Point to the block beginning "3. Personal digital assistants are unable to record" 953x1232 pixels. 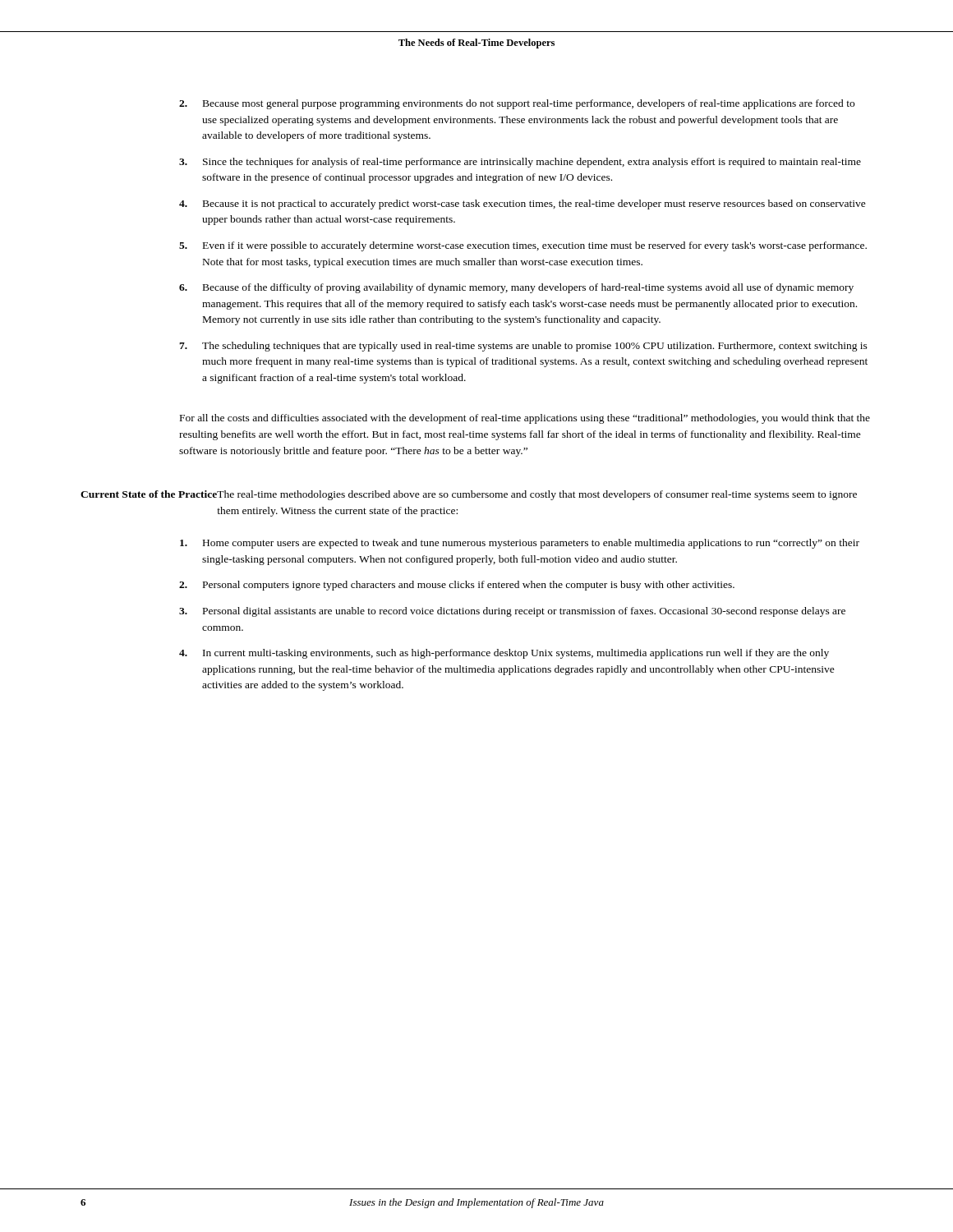tap(526, 619)
